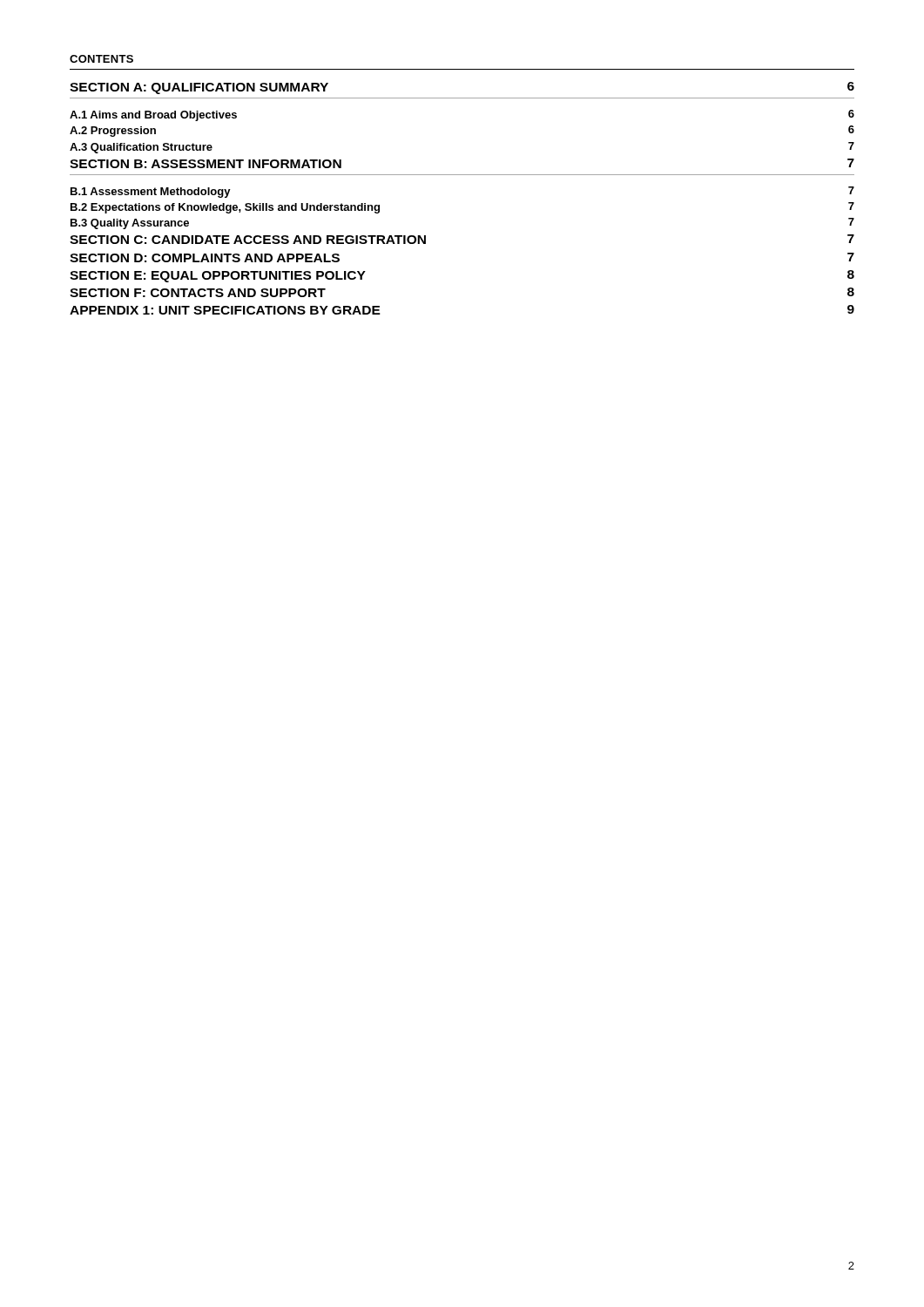The image size is (924, 1307).
Task: Select the table that reads "SECTION E: EQUAL OPPORTUNITIES"
Action: [462, 199]
